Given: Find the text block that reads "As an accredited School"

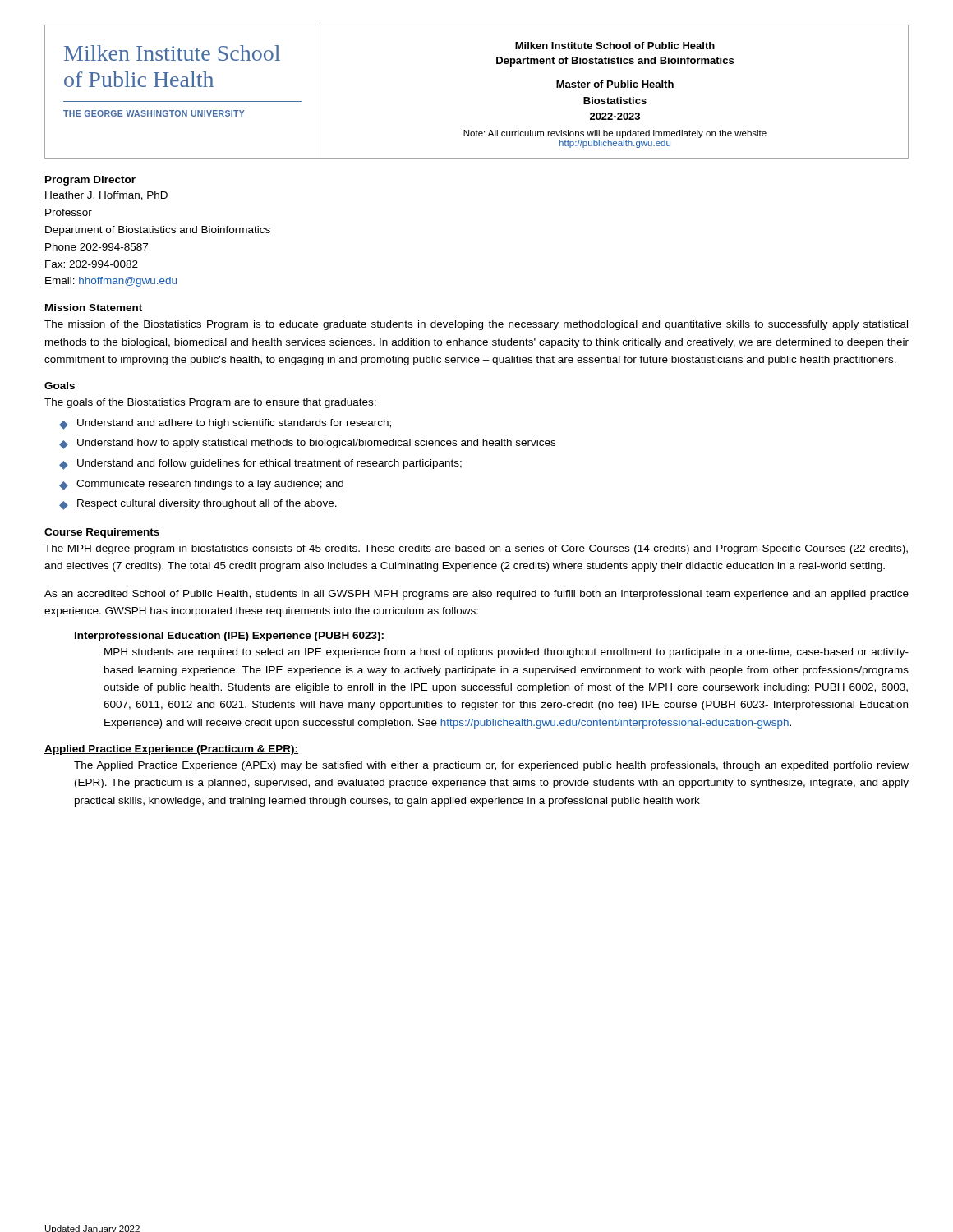Looking at the screenshot, I should point(476,602).
